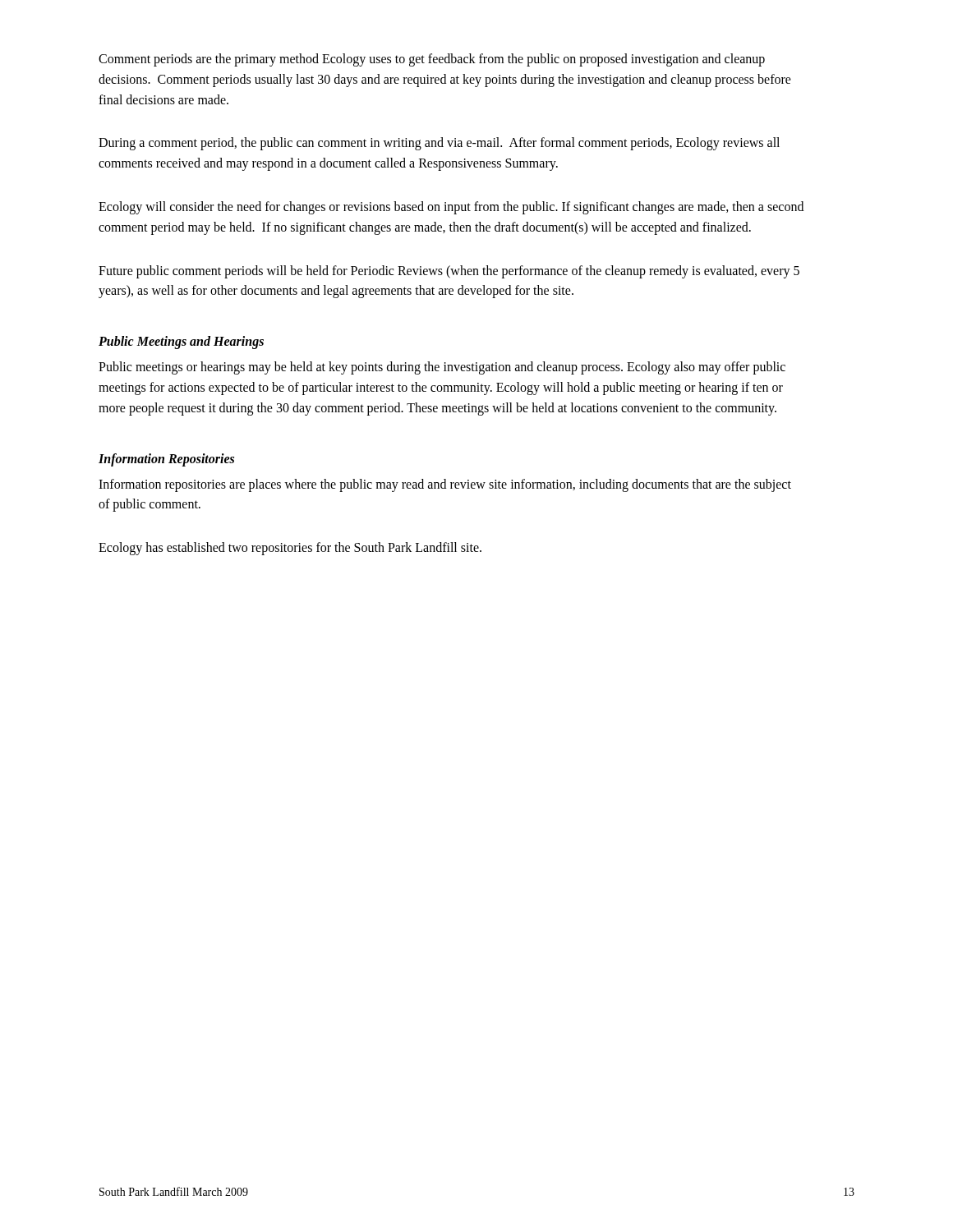
Task: Find the text block containing "During a comment period, the public can comment"
Action: pyautogui.click(x=439, y=153)
